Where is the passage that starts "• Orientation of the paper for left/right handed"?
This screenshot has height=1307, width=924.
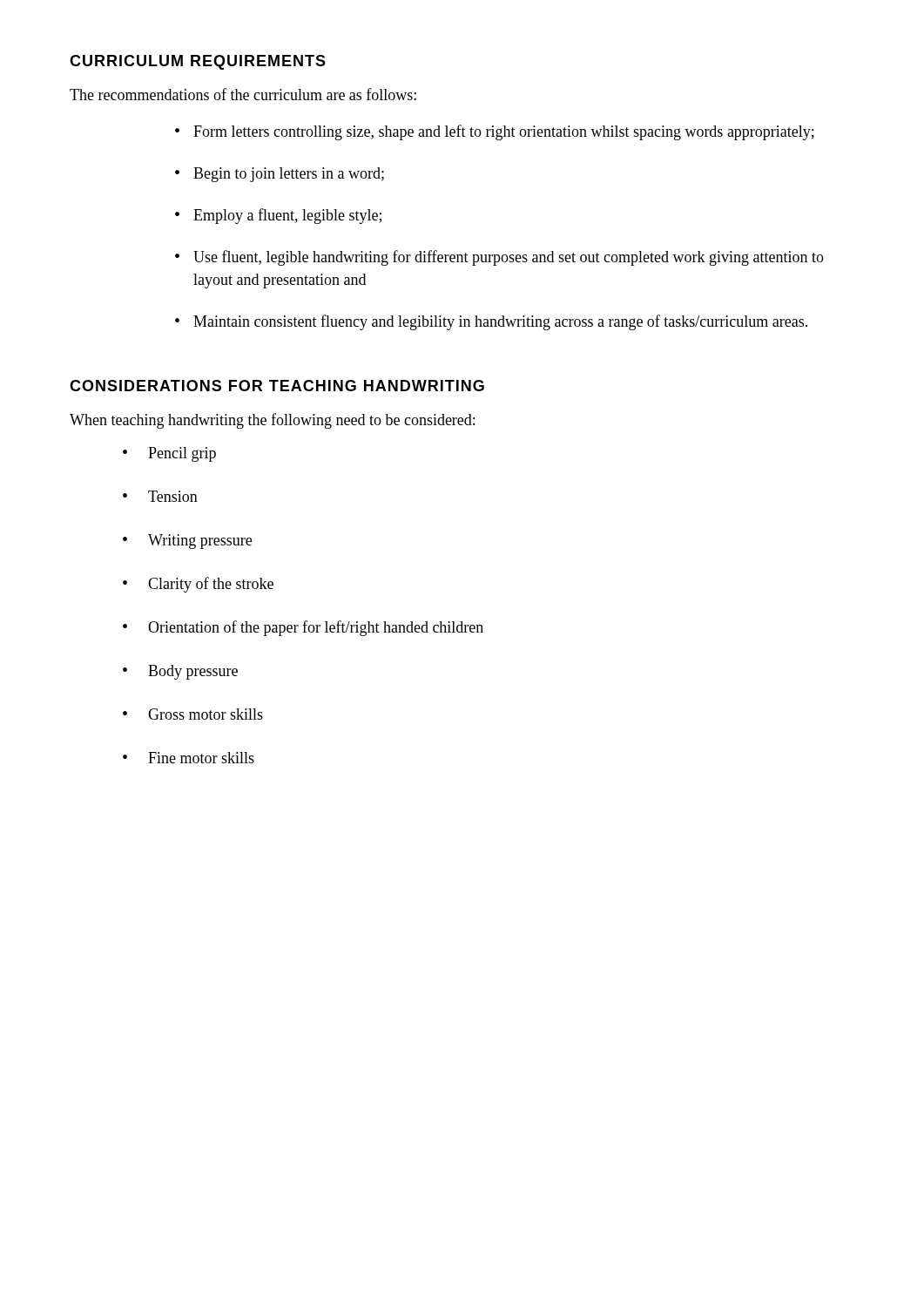click(488, 627)
